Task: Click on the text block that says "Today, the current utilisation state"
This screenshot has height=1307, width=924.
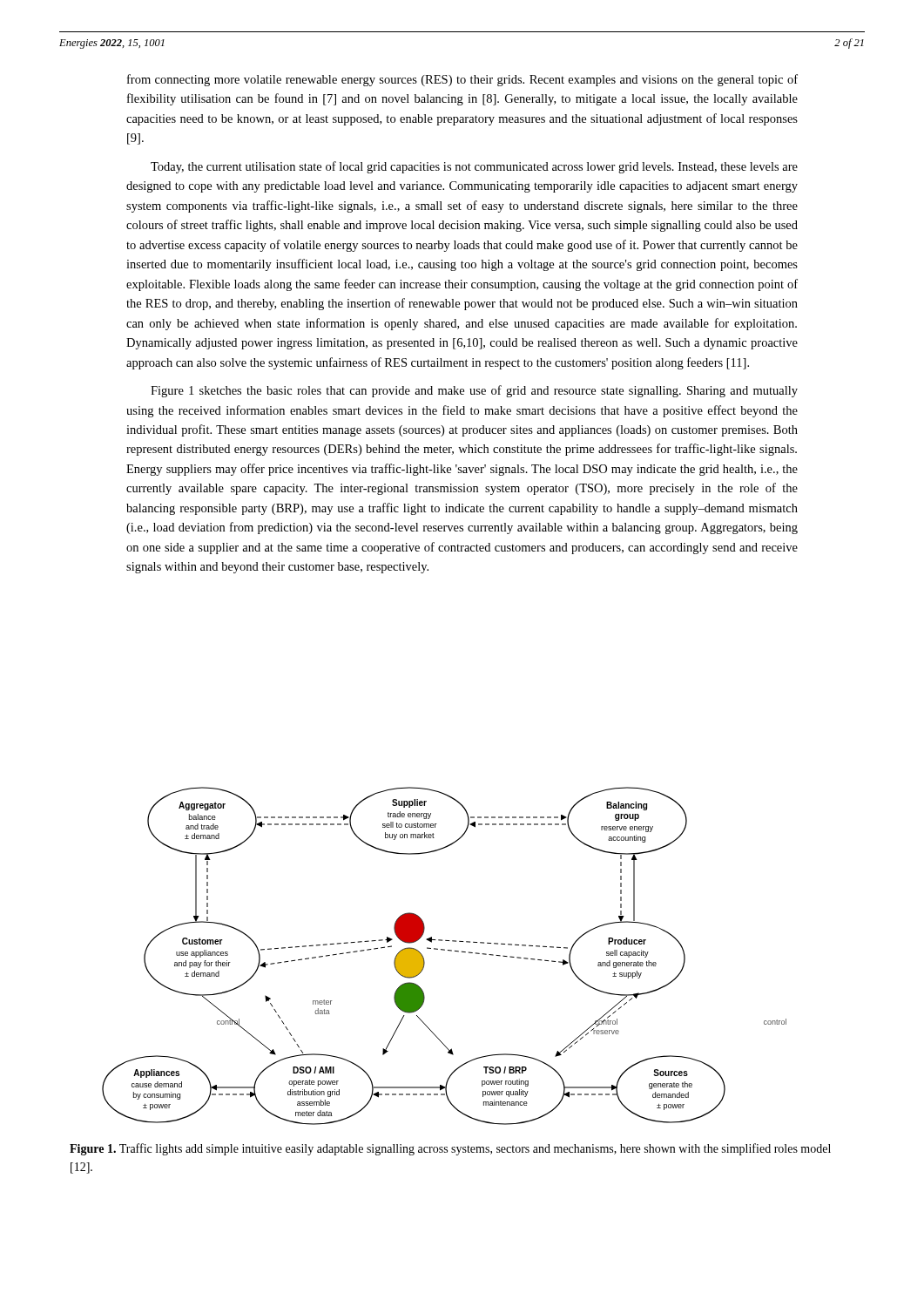Action: 462,264
